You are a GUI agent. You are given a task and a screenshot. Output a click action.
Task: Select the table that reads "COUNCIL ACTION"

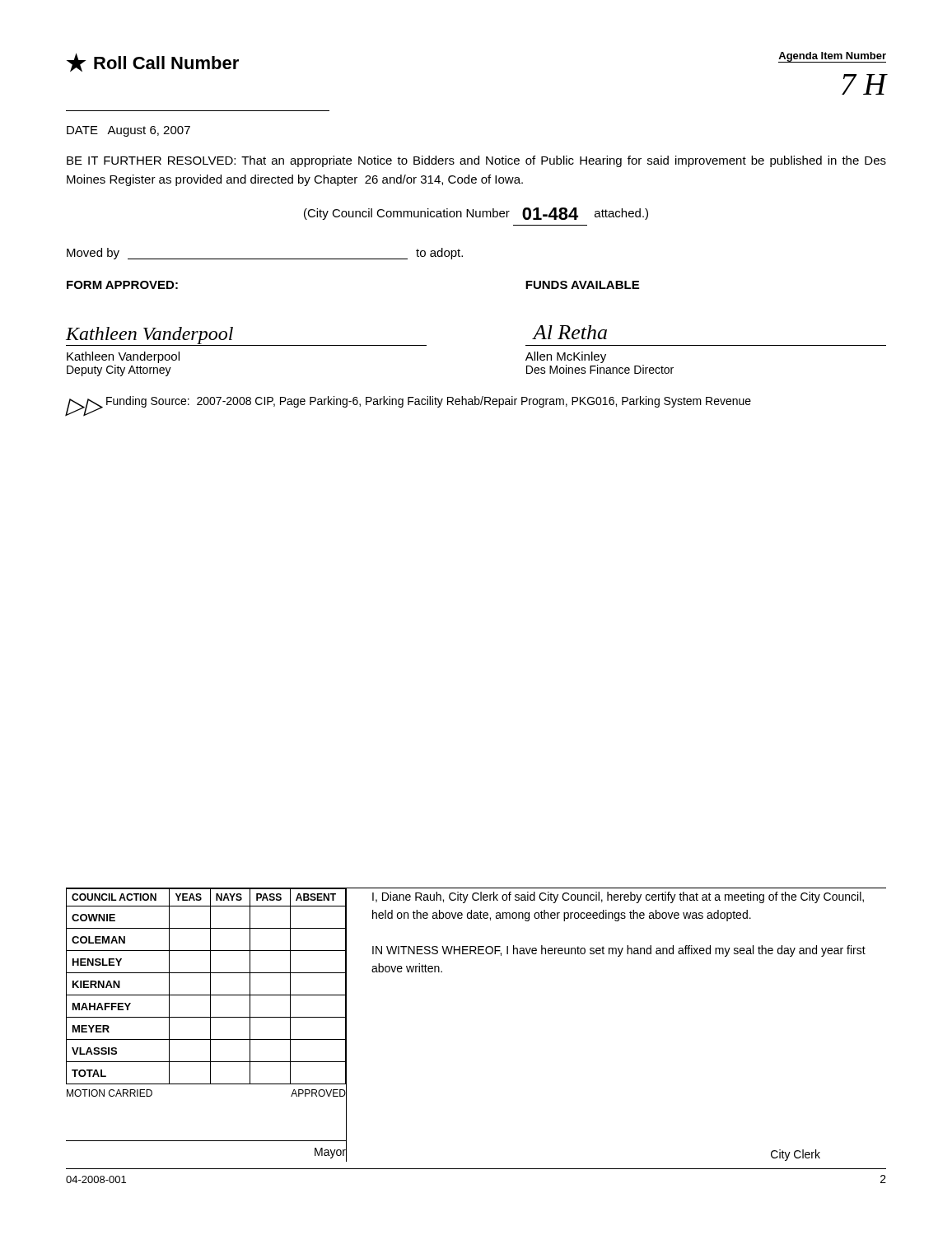tap(206, 986)
